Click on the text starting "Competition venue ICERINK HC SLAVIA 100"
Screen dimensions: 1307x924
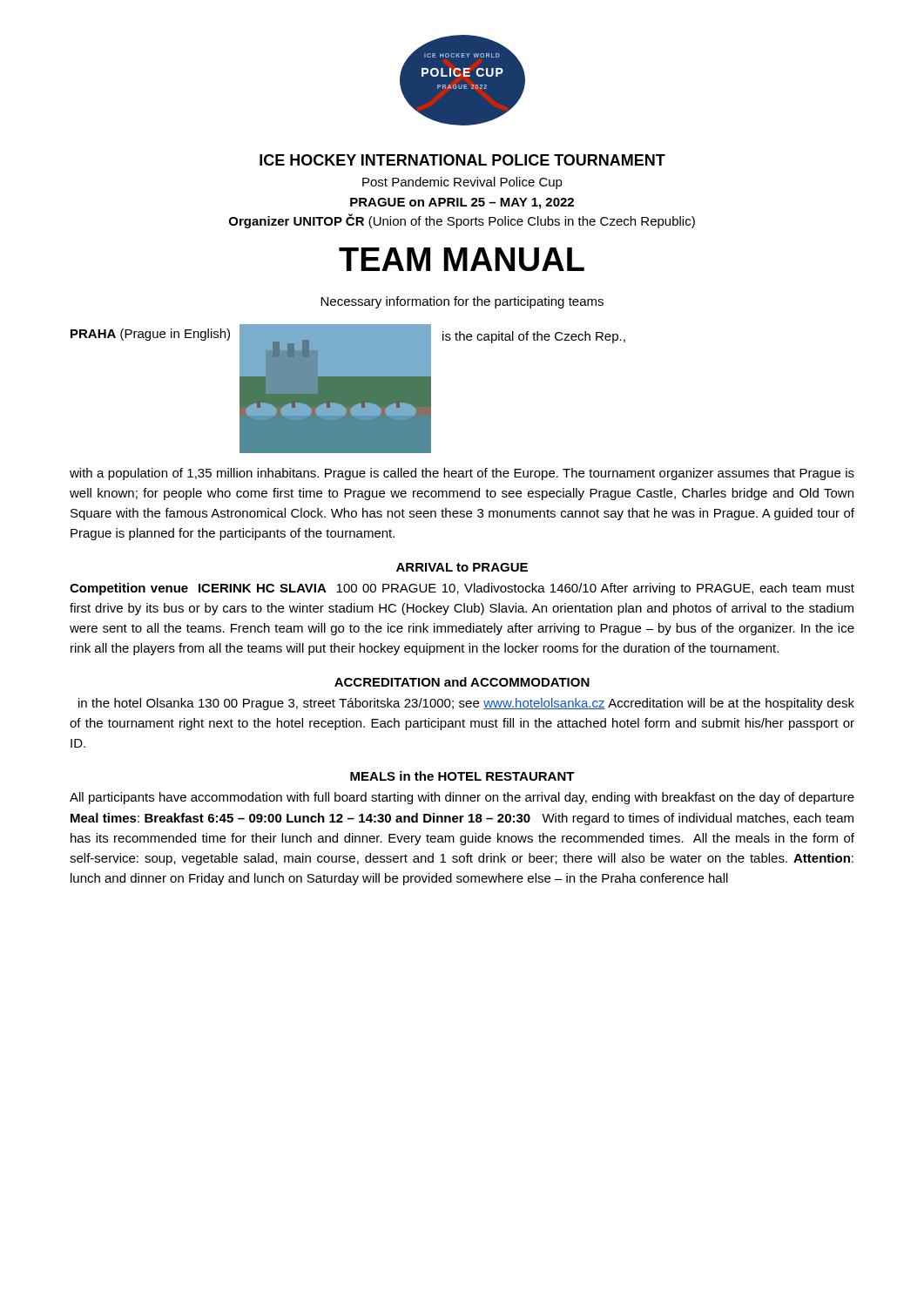(x=462, y=618)
